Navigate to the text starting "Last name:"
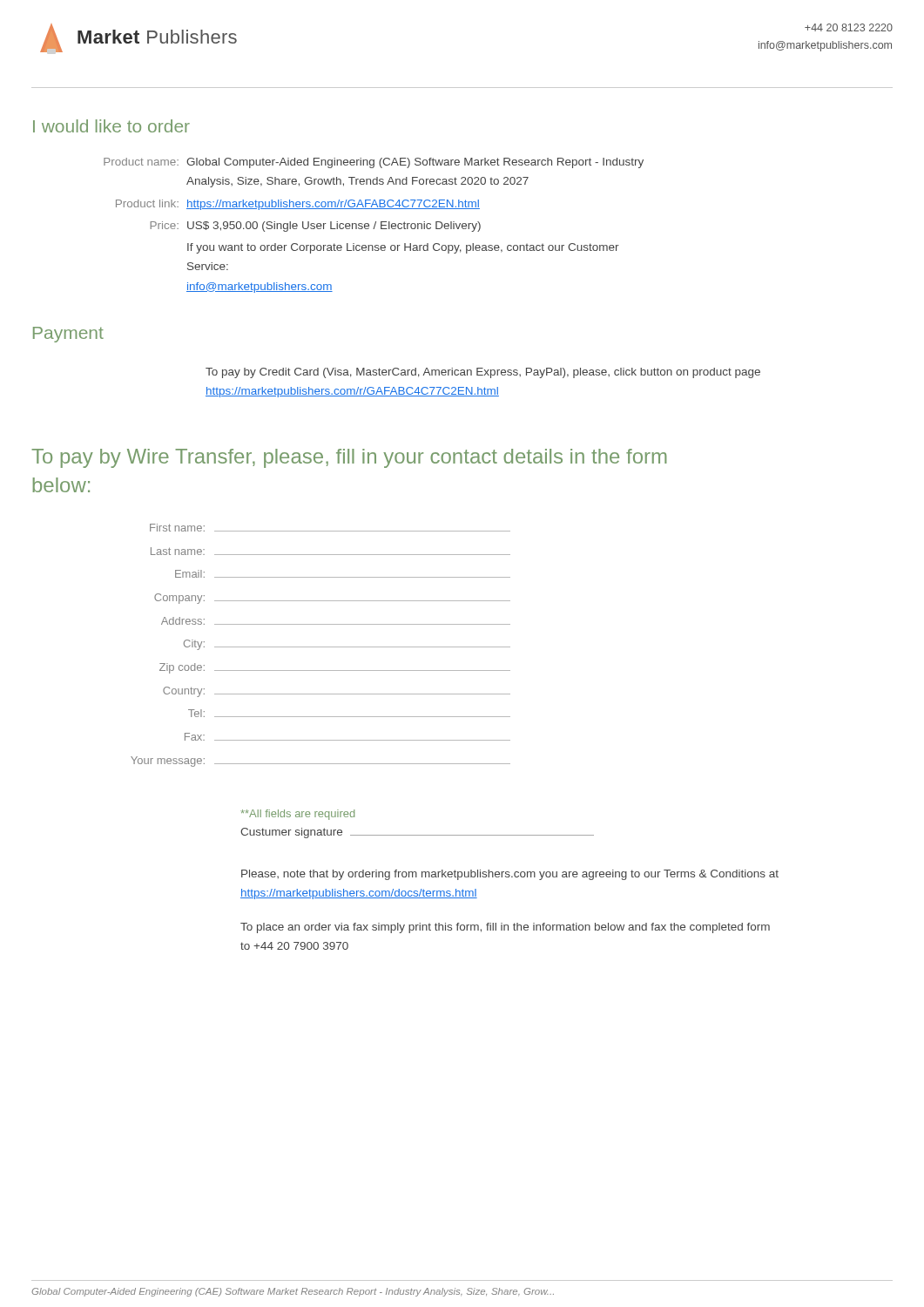 297,552
